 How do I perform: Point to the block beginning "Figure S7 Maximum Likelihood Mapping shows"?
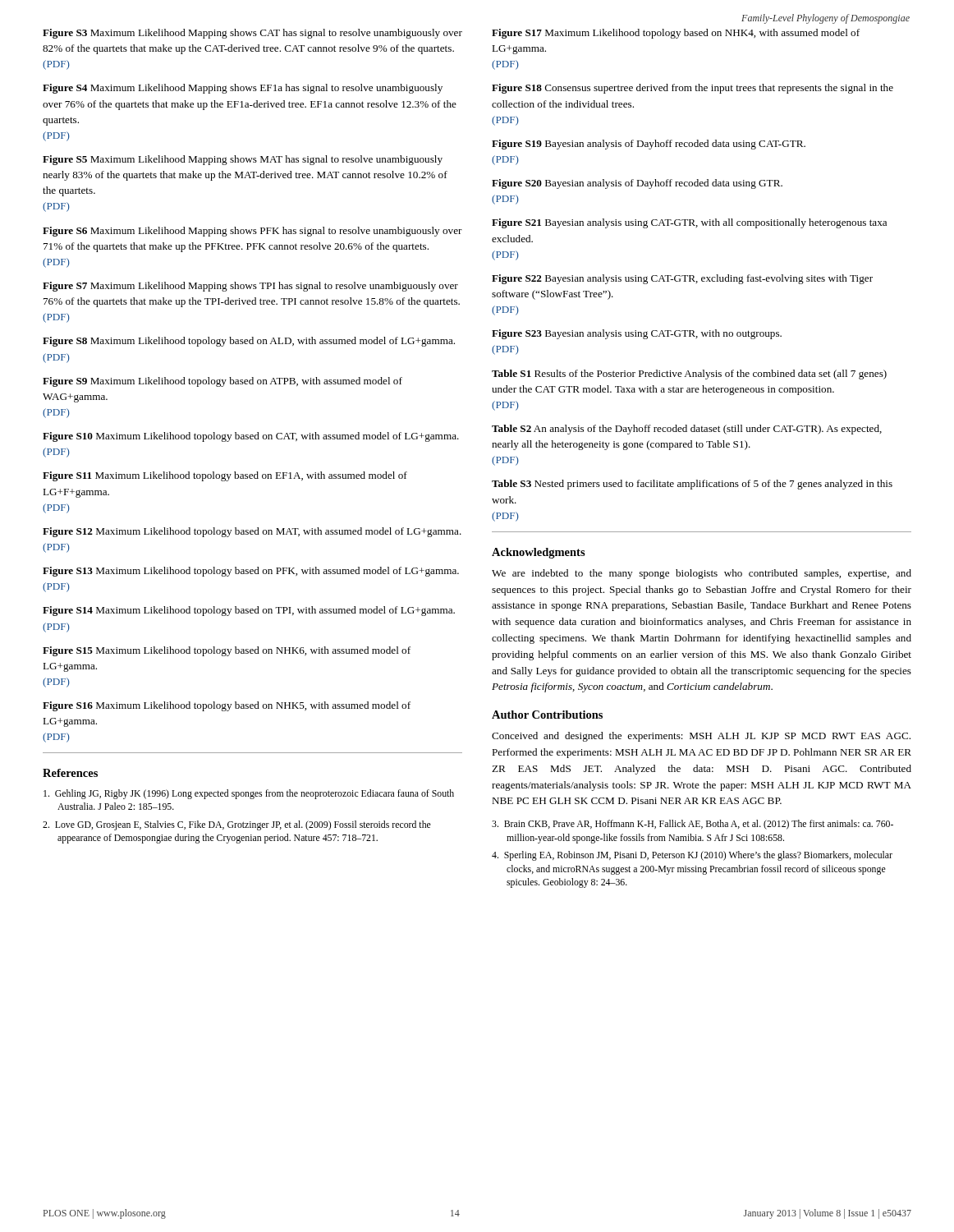[252, 301]
